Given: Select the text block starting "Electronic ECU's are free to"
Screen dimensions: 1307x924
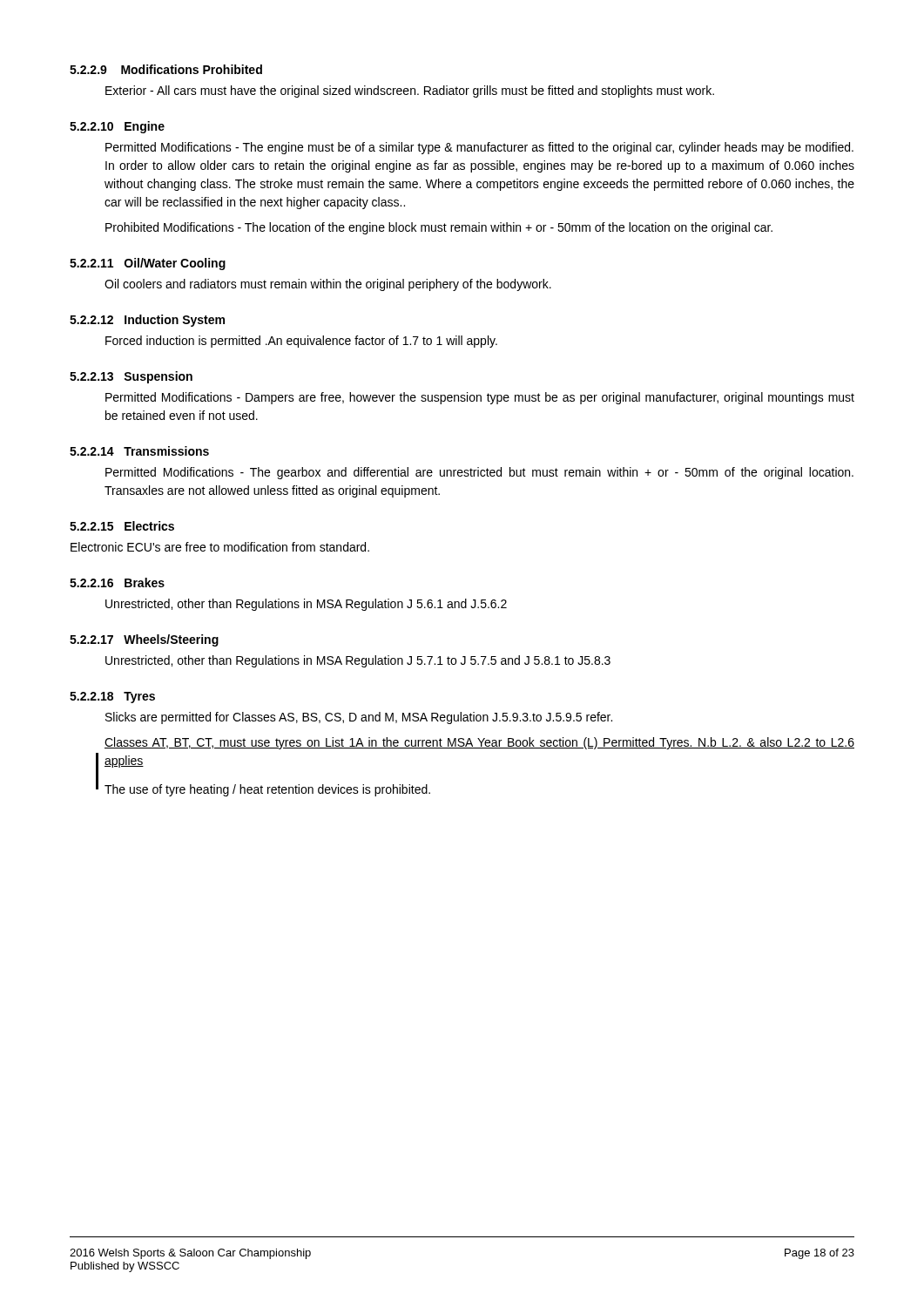Looking at the screenshot, I should pyautogui.click(x=220, y=547).
